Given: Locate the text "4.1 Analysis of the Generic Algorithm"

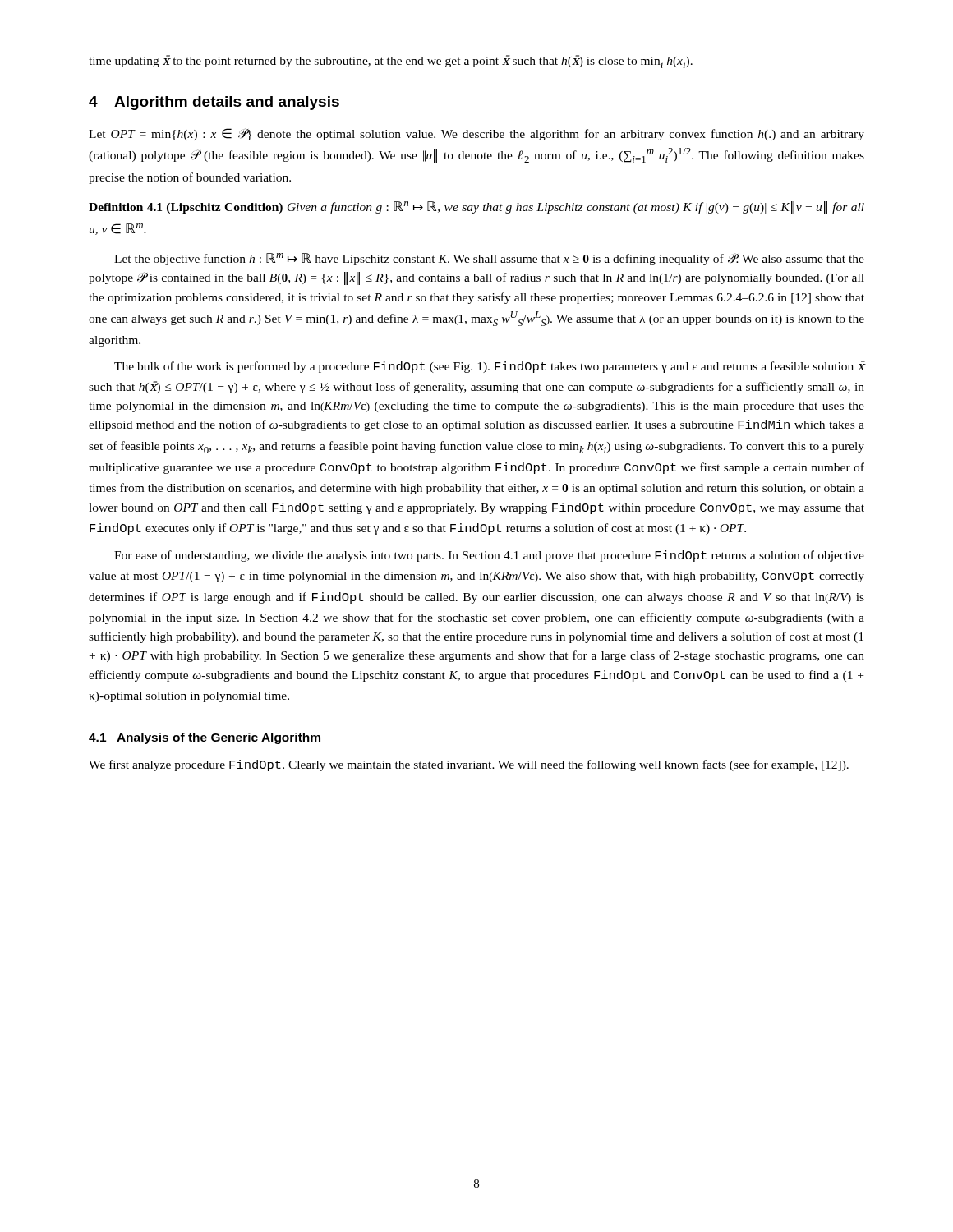Looking at the screenshot, I should coord(205,738).
